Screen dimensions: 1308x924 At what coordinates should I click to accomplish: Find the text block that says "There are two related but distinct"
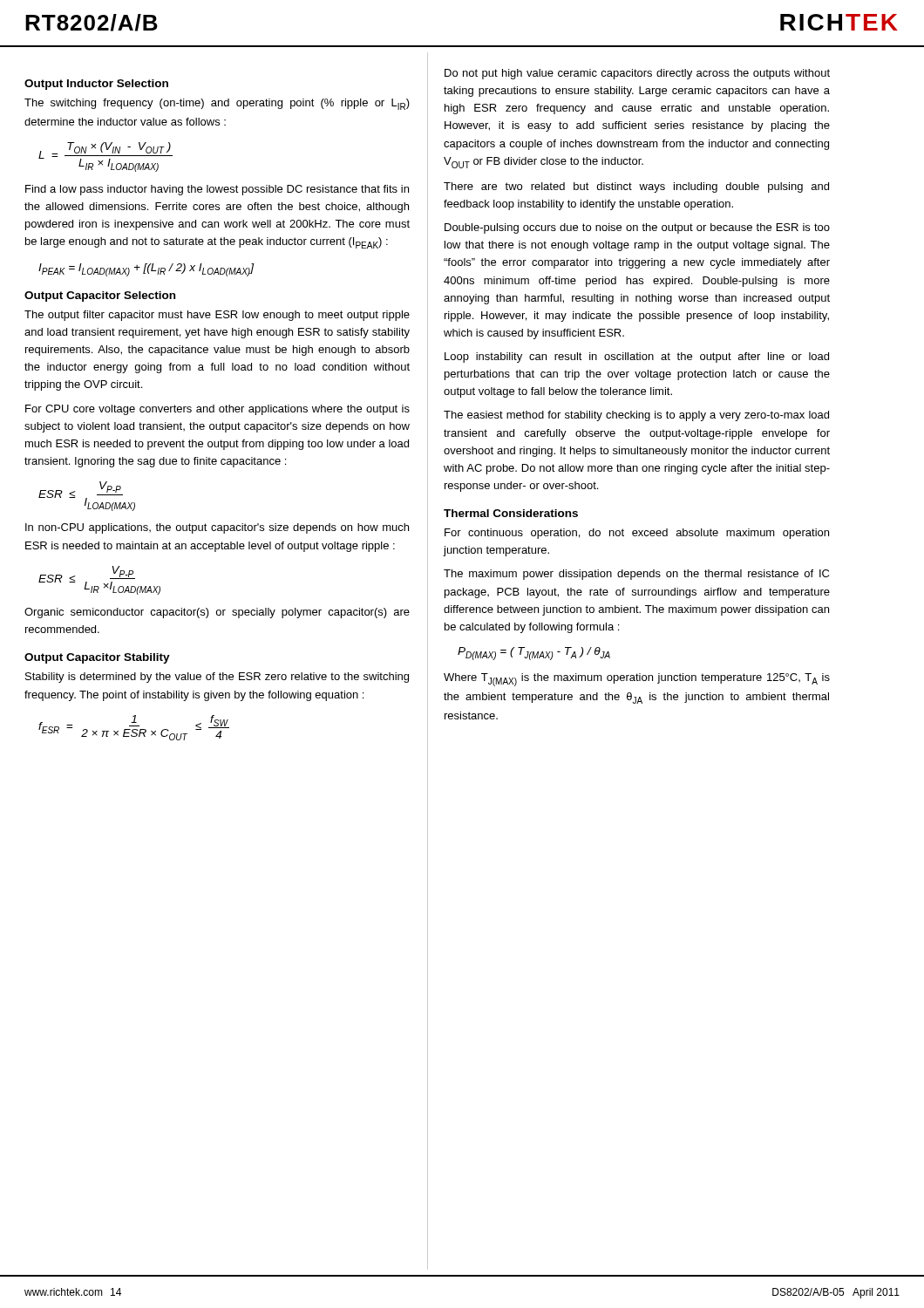tap(637, 195)
